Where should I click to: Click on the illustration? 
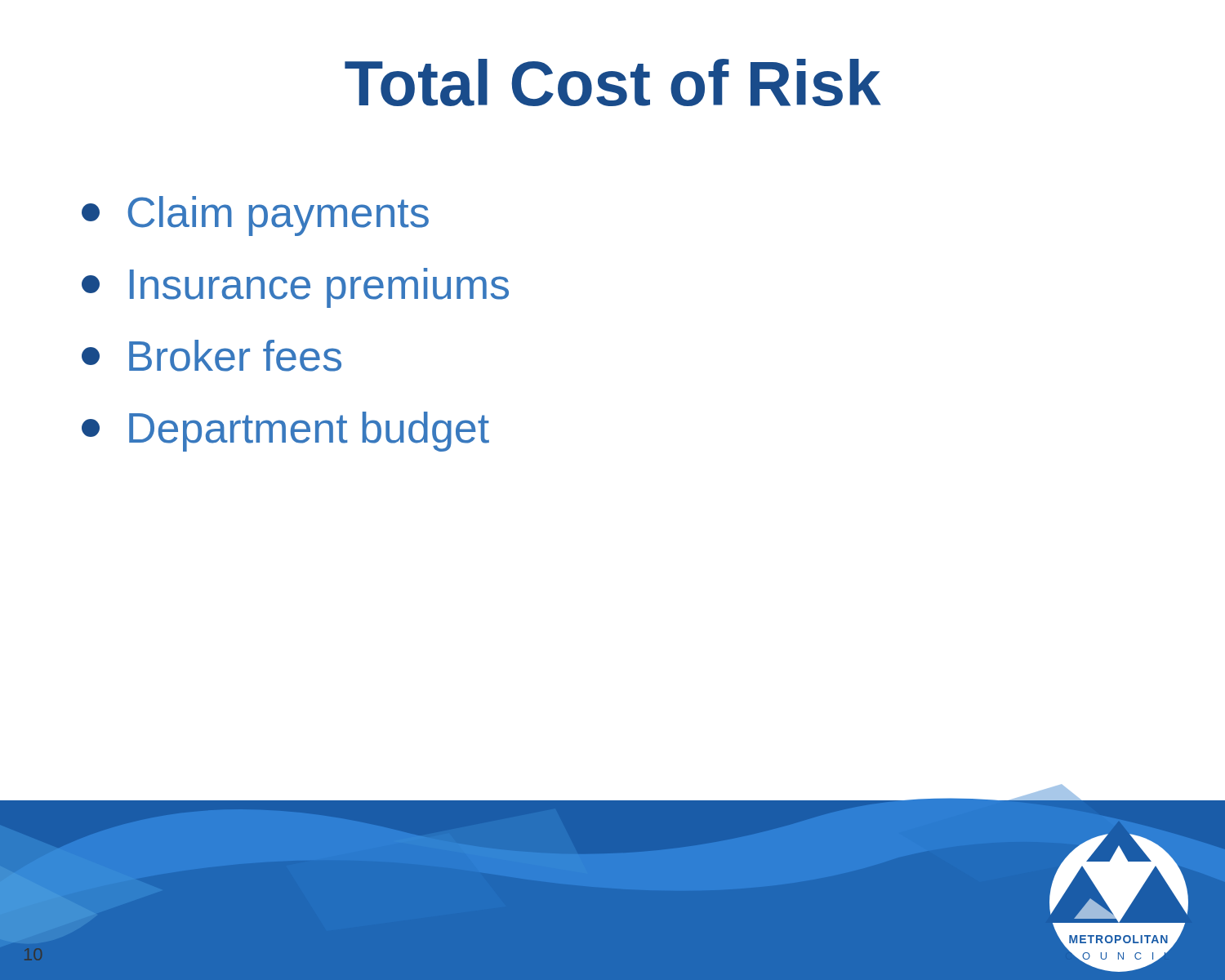point(612,841)
